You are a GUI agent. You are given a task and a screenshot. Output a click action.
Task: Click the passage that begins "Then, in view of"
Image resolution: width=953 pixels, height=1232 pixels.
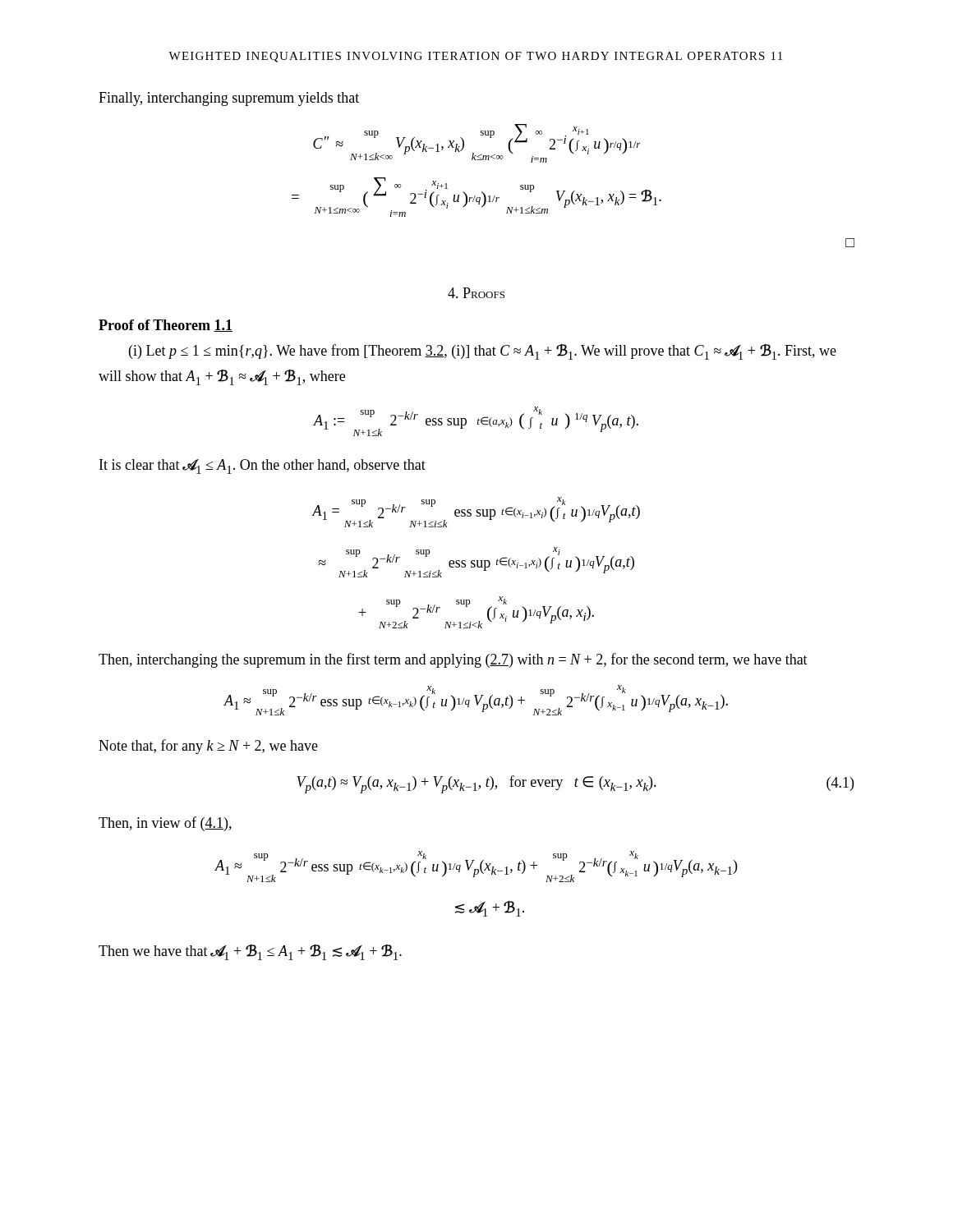(165, 823)
